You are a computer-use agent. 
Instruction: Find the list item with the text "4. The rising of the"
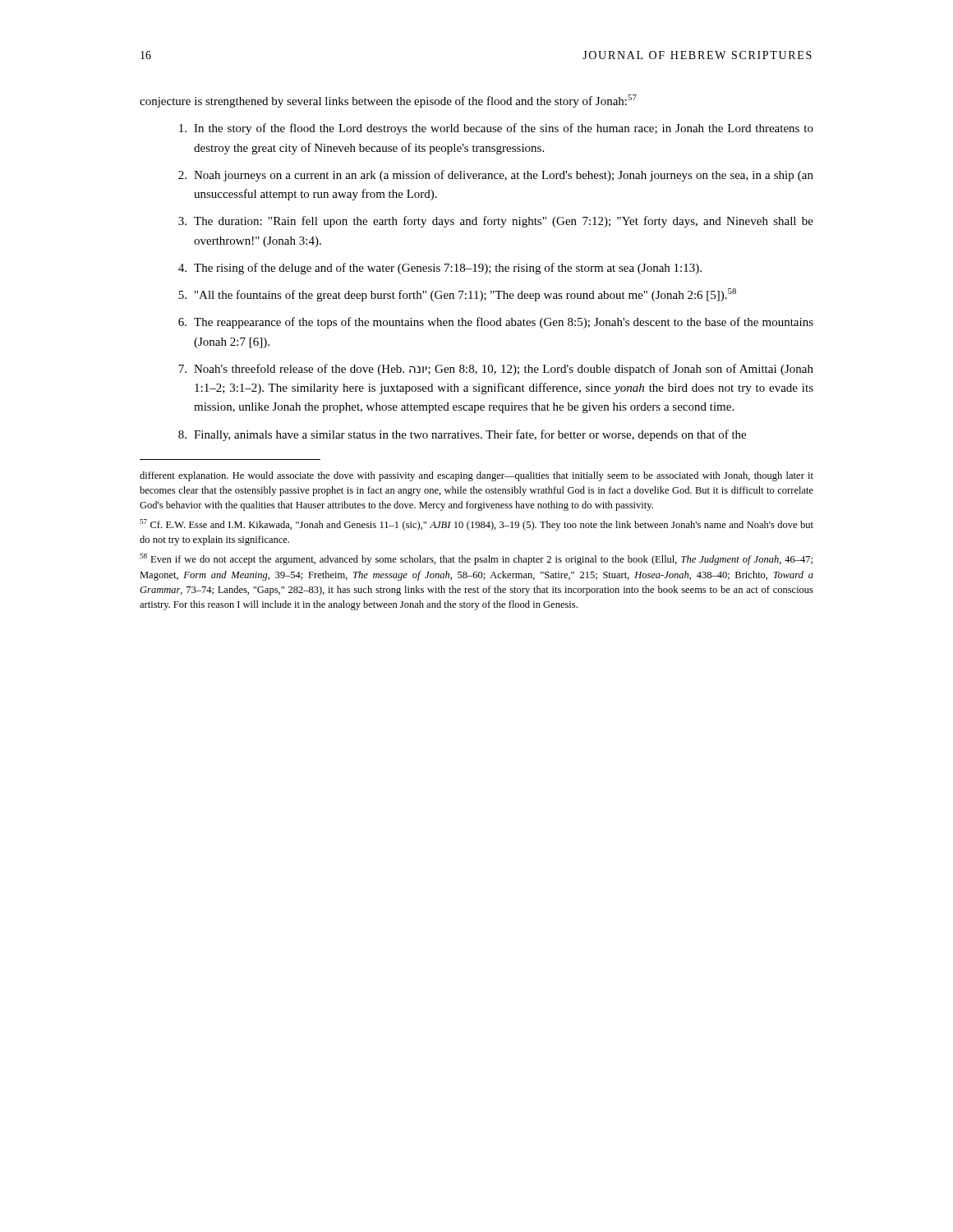coord(489,268)
